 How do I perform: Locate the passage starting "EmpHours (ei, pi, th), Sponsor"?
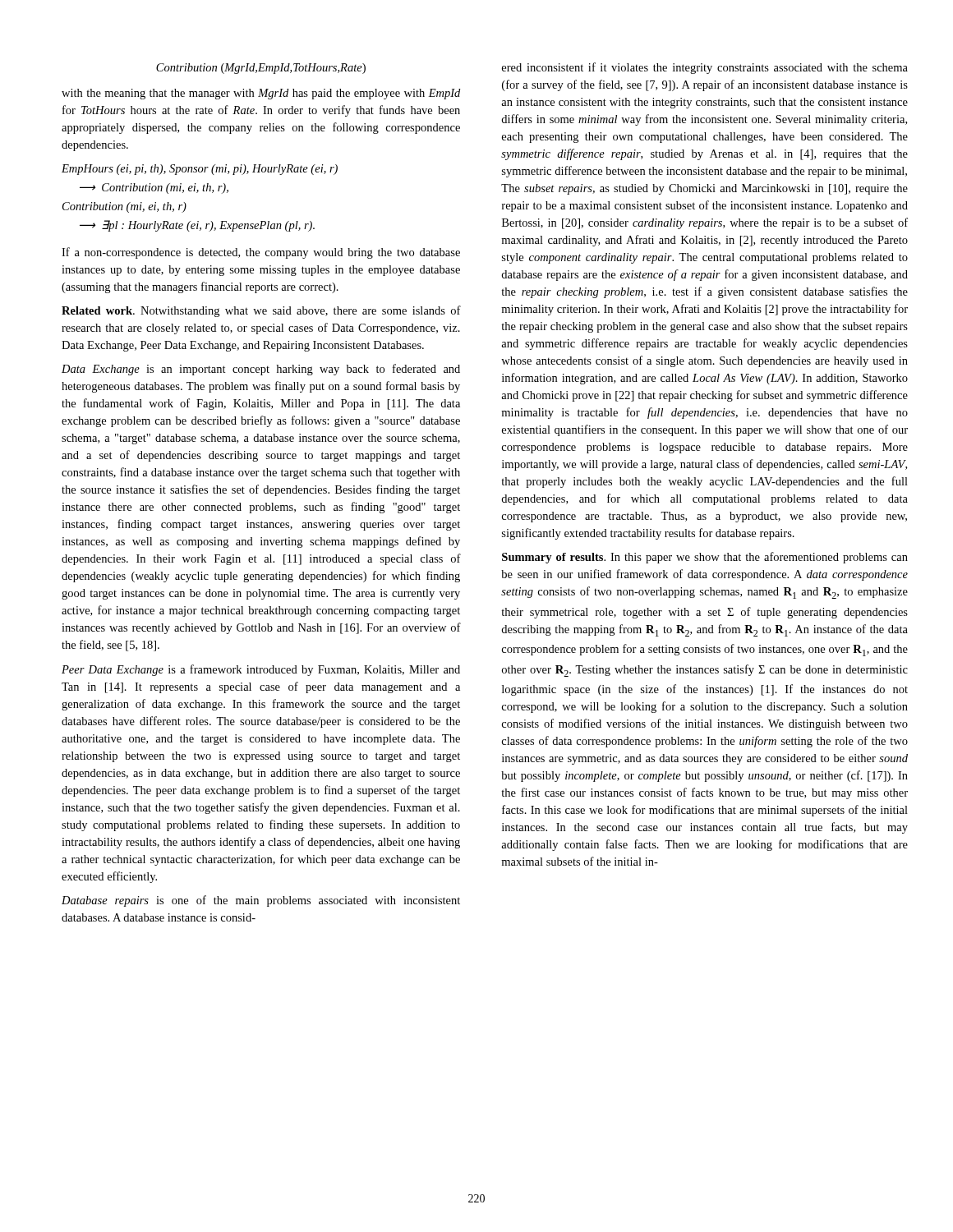200,170
